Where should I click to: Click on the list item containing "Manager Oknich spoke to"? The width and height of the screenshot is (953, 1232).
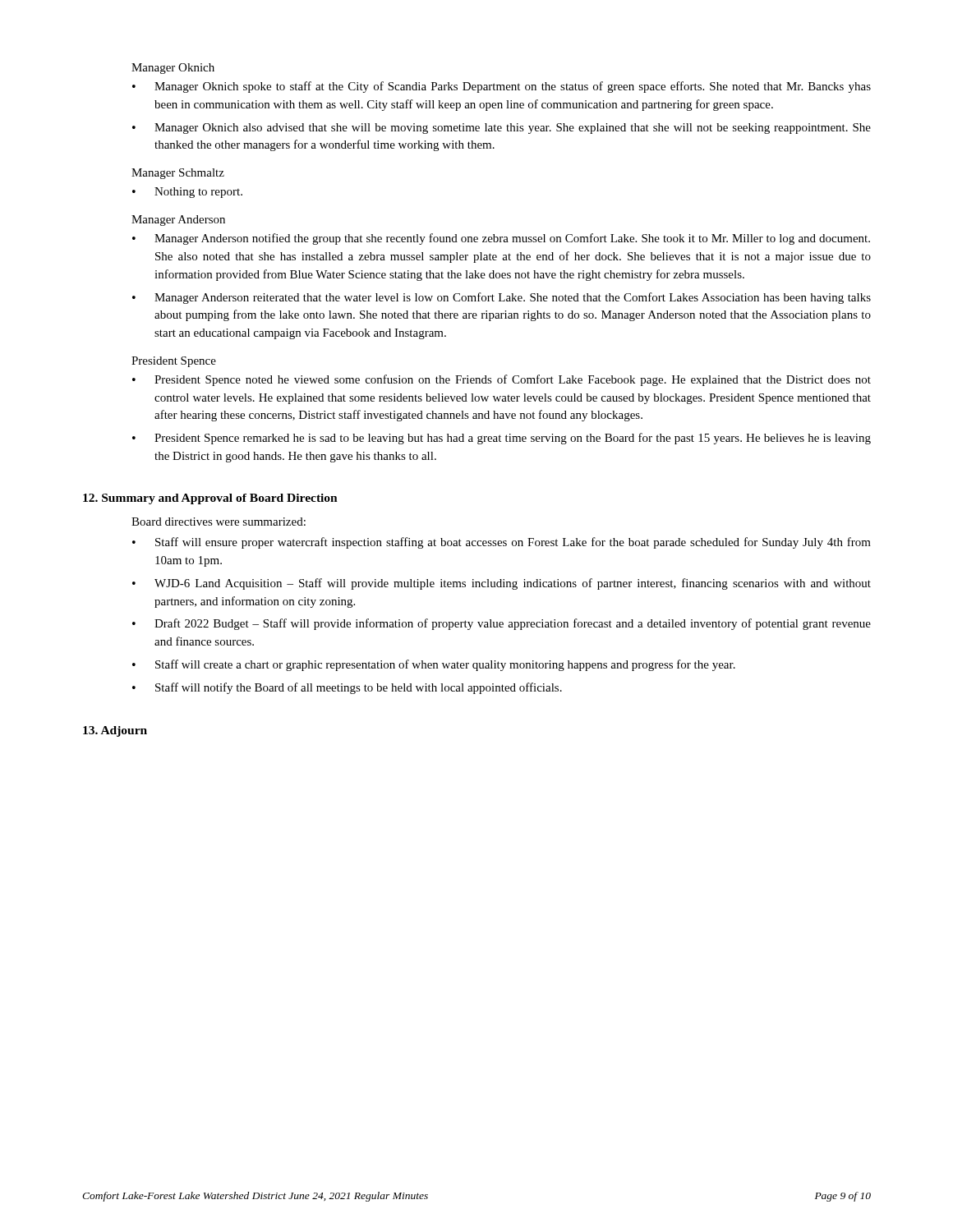513,96
